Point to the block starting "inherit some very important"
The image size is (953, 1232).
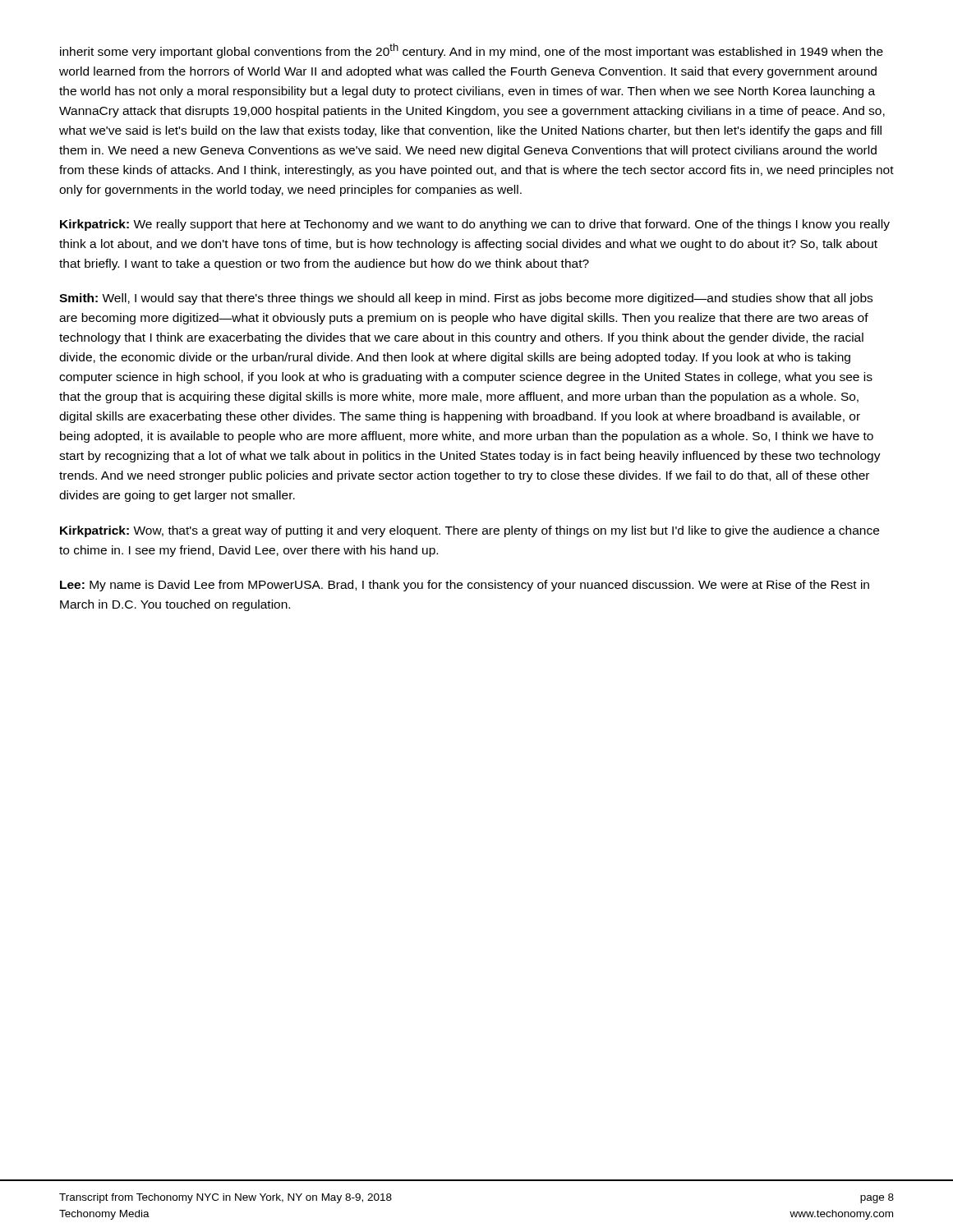(x=476, y=119)
